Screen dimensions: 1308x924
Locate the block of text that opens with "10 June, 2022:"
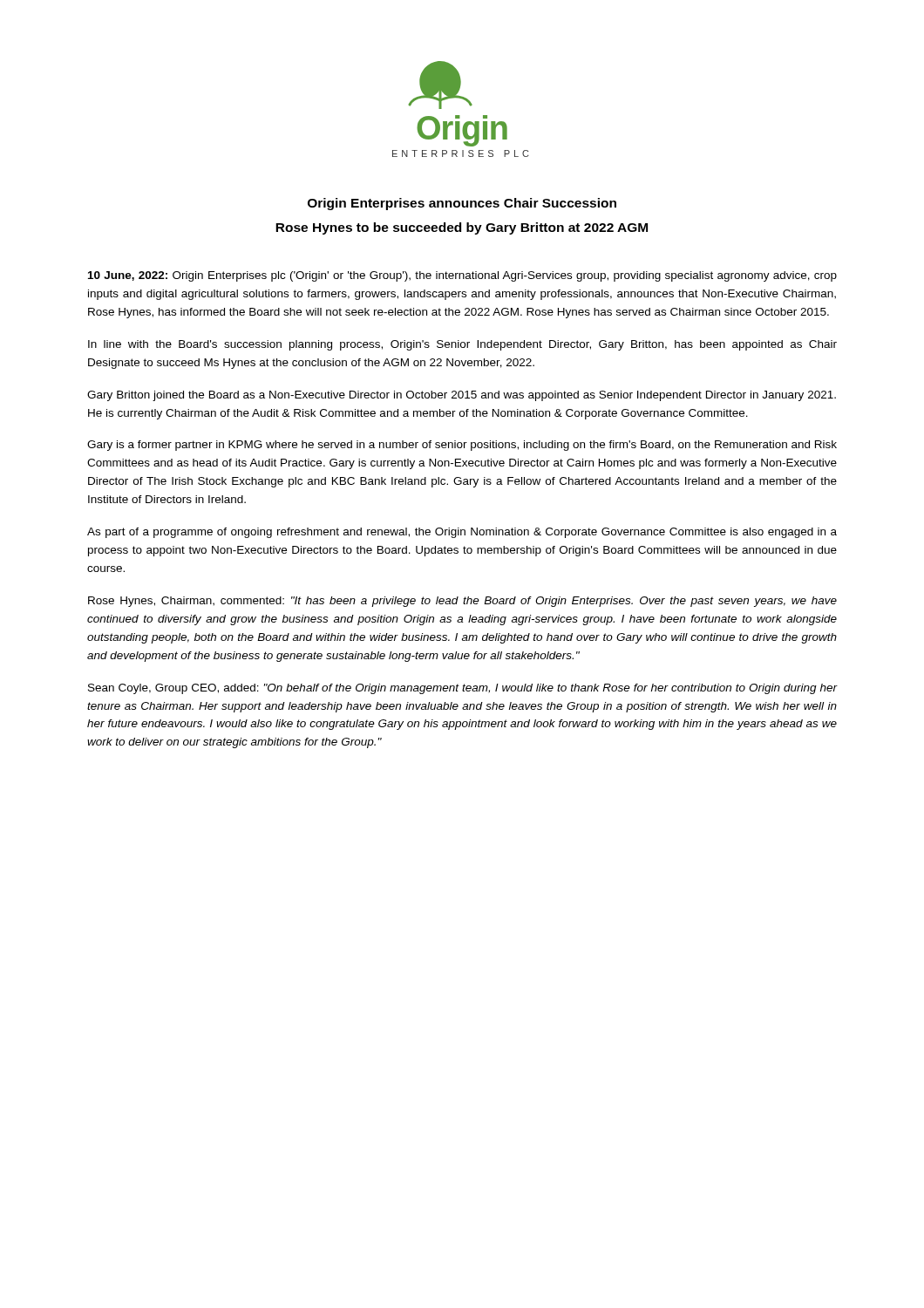point(462,293)
